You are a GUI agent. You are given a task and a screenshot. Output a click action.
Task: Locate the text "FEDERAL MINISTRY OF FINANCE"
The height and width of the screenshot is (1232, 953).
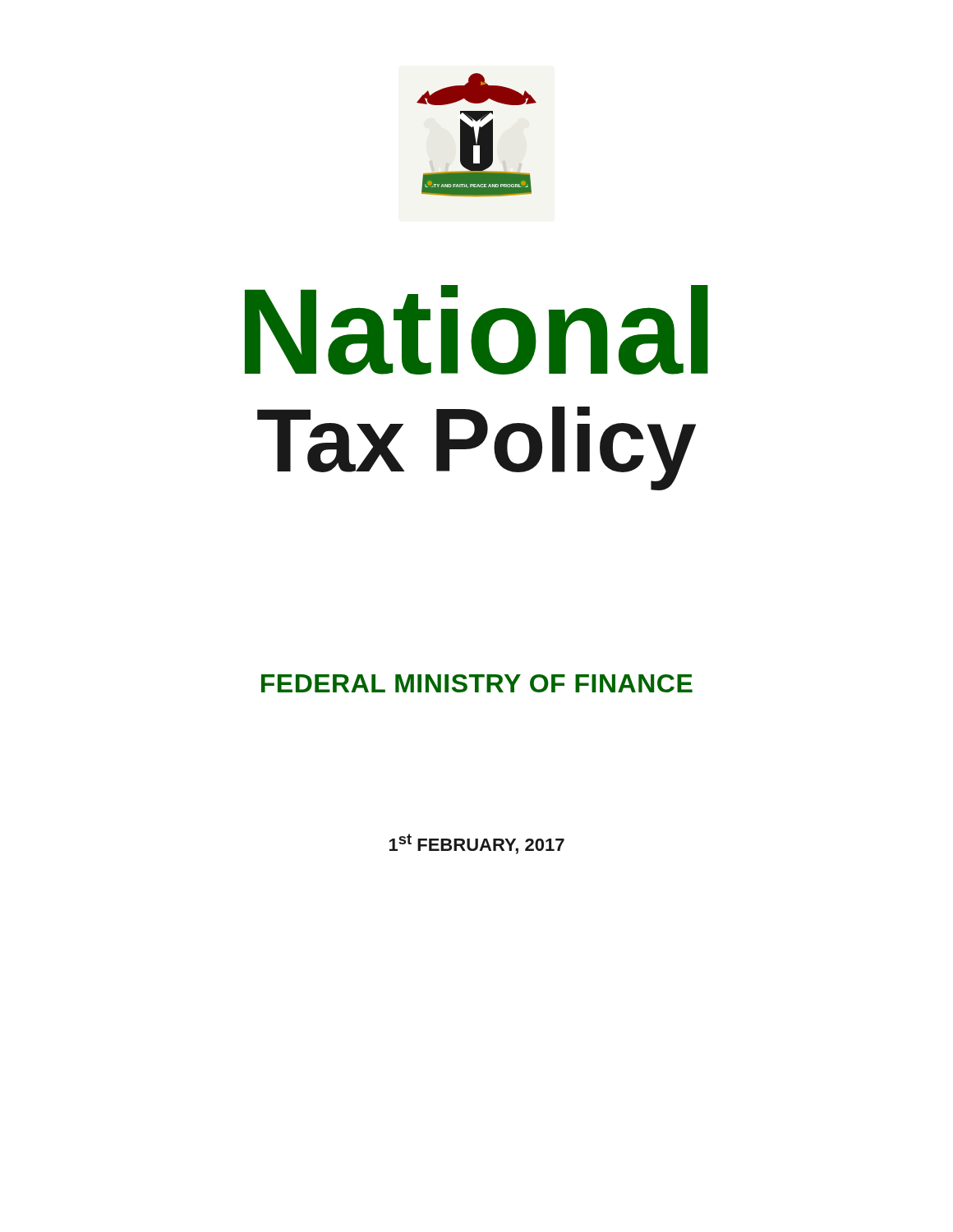(x=476, y=683)
